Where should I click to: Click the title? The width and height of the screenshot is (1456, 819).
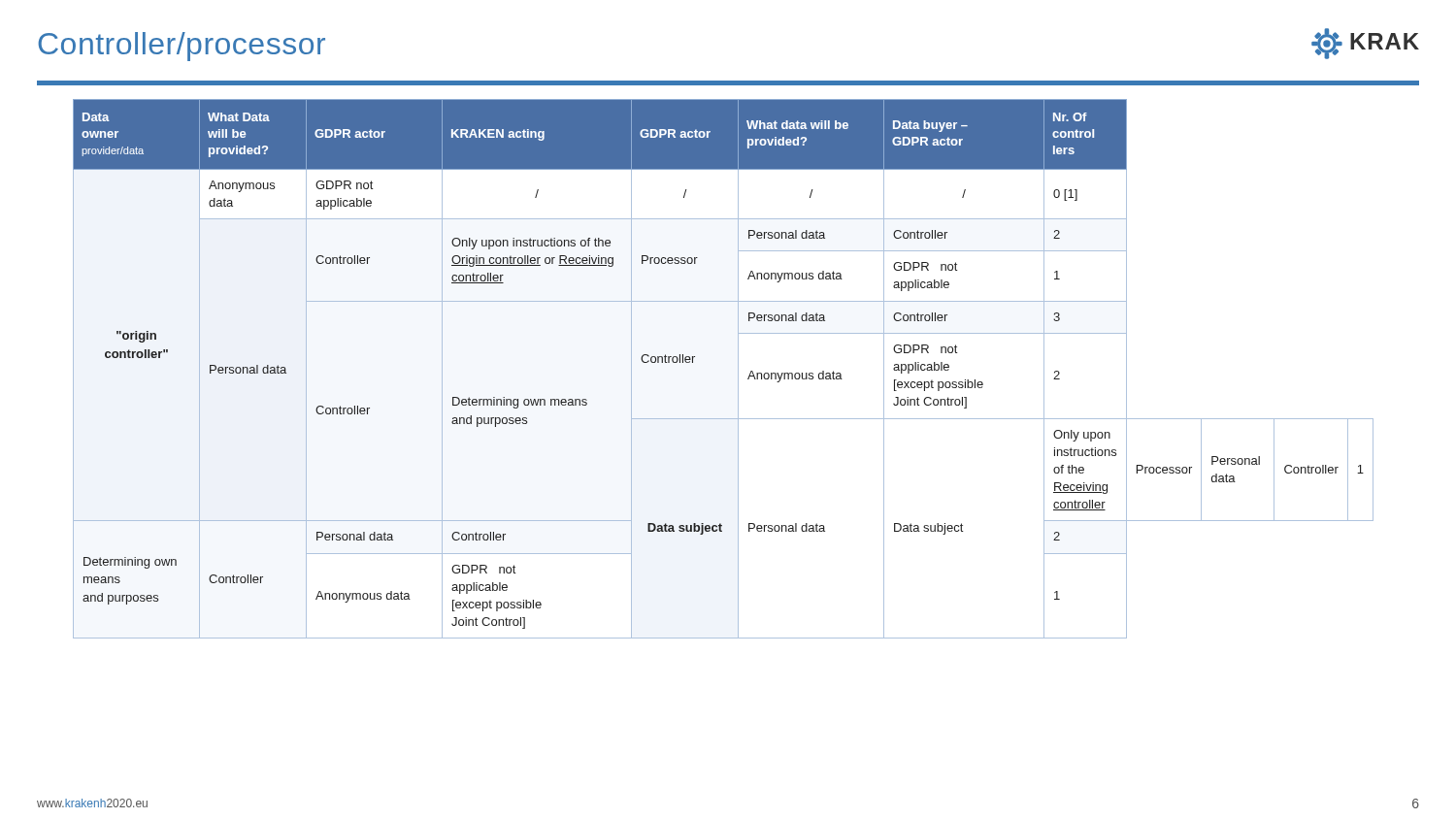(182, 44)
